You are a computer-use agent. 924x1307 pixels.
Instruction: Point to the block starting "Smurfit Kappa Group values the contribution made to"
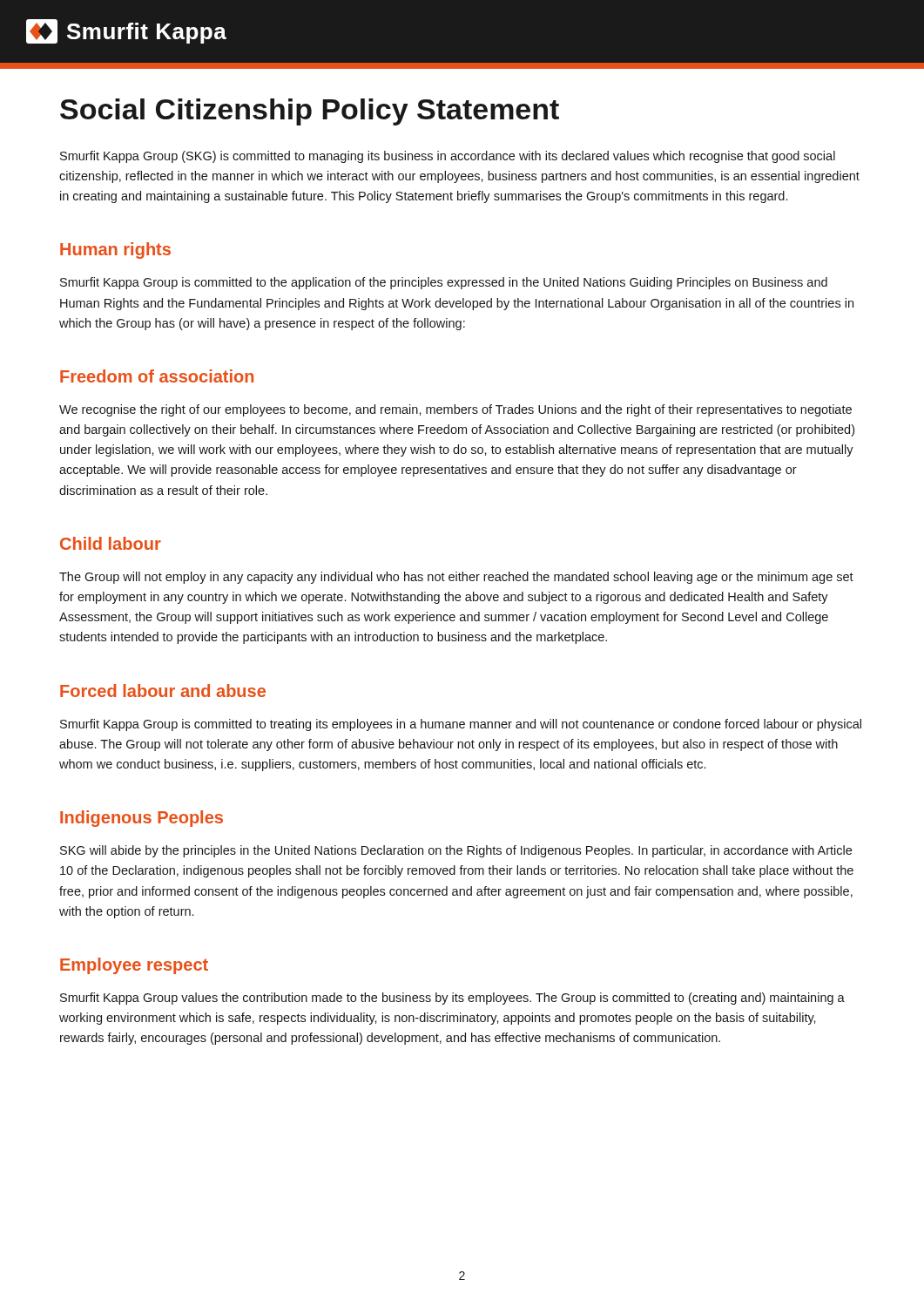[462, 1018]
